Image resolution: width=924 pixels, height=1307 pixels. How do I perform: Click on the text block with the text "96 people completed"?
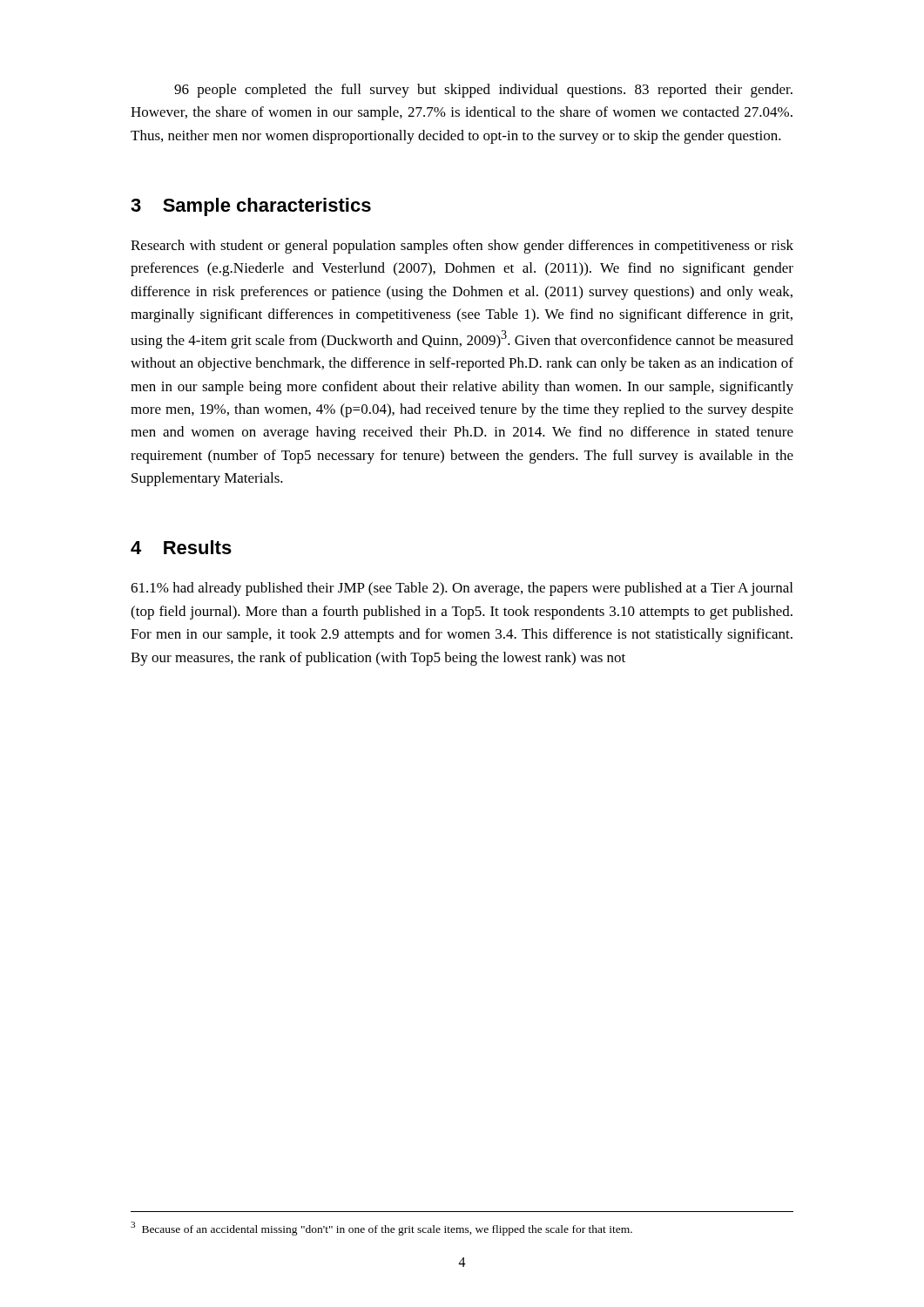click(x=462, y=112)
